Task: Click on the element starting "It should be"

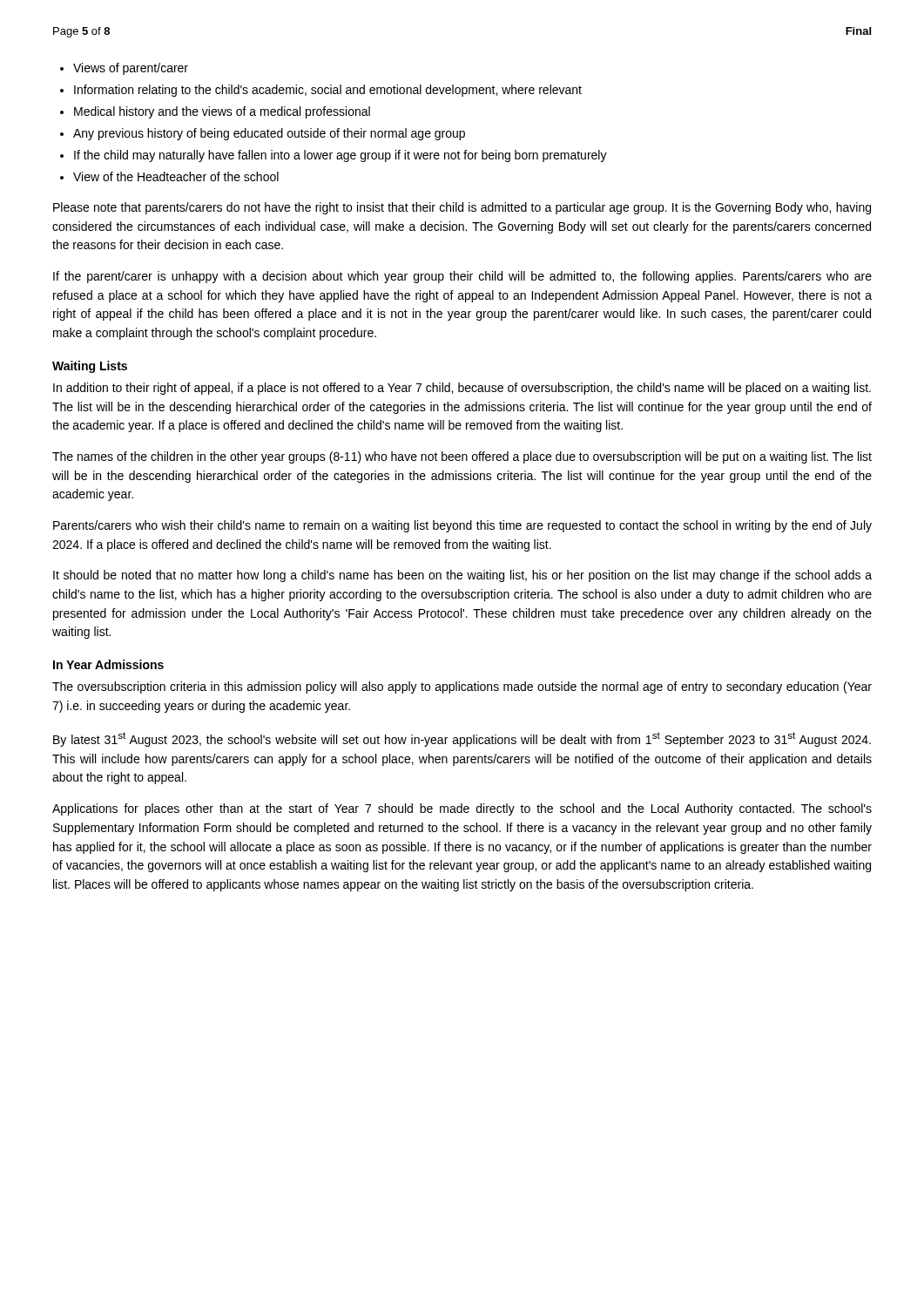Action: (x=462, y=604)
